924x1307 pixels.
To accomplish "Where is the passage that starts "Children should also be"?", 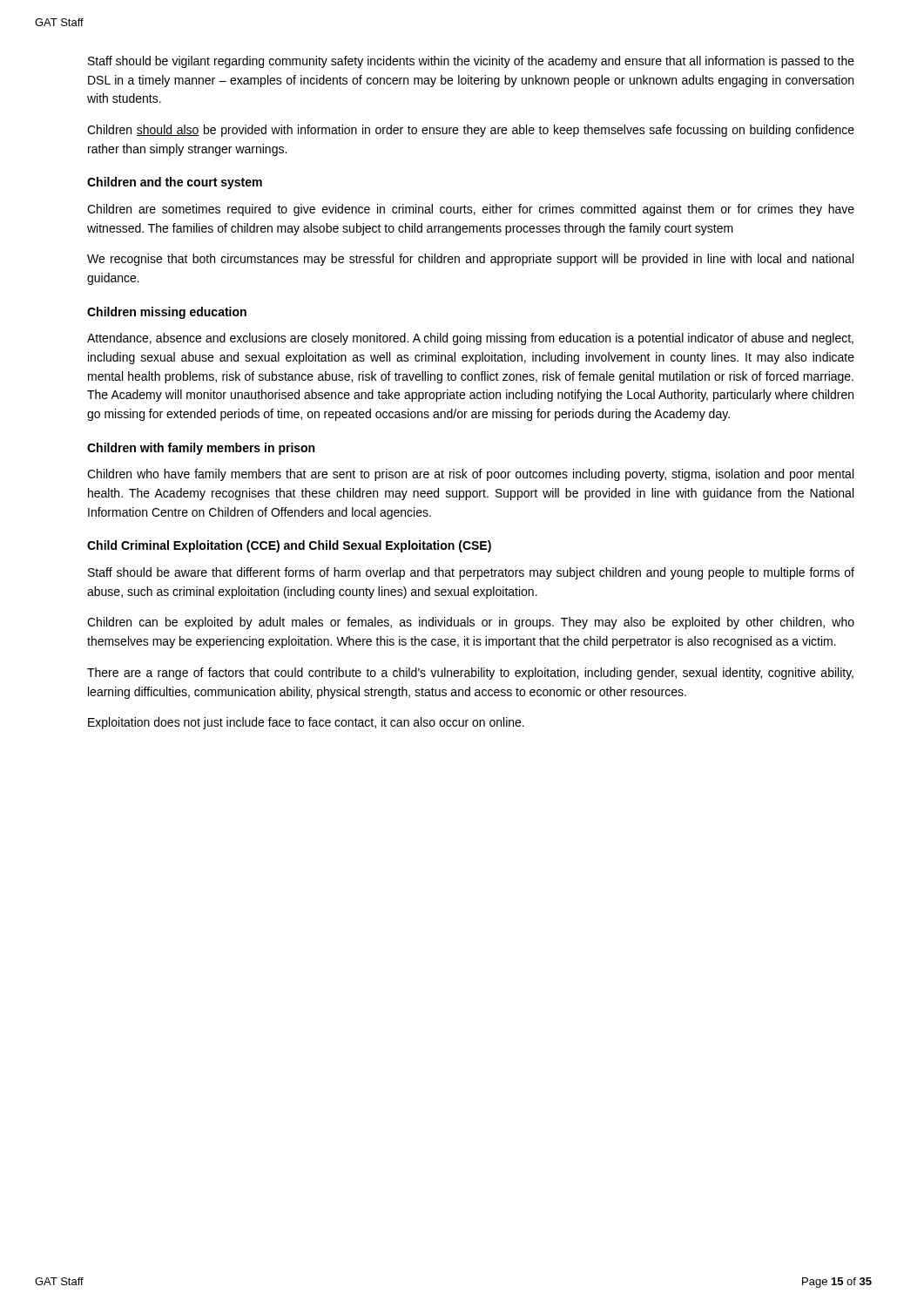I will tap(471, 139).
